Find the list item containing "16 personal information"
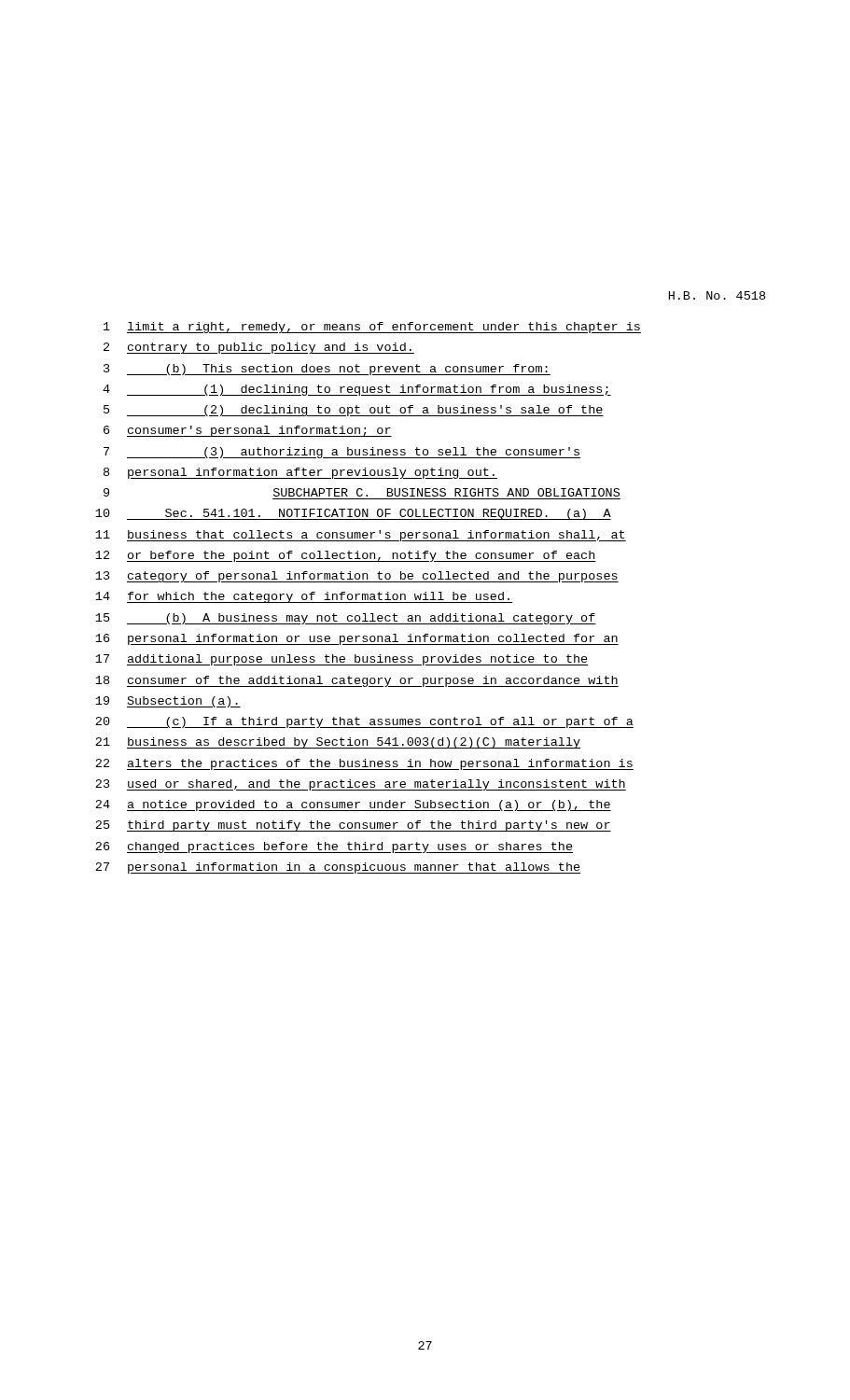 click(x=425, y=639)
